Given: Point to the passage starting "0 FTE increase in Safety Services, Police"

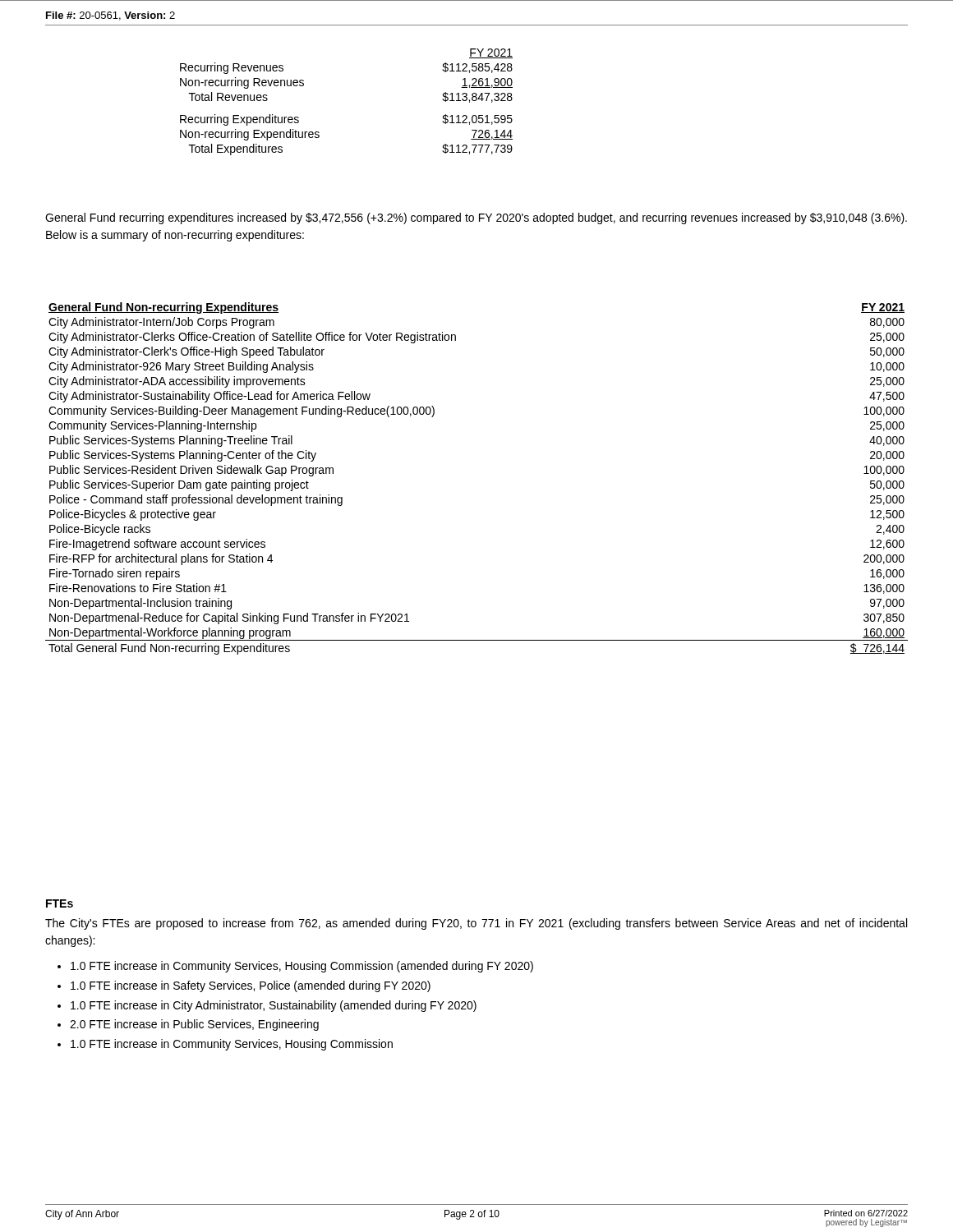Looking at the screenshot, I should pyautogui.click(x=250, y=985).
